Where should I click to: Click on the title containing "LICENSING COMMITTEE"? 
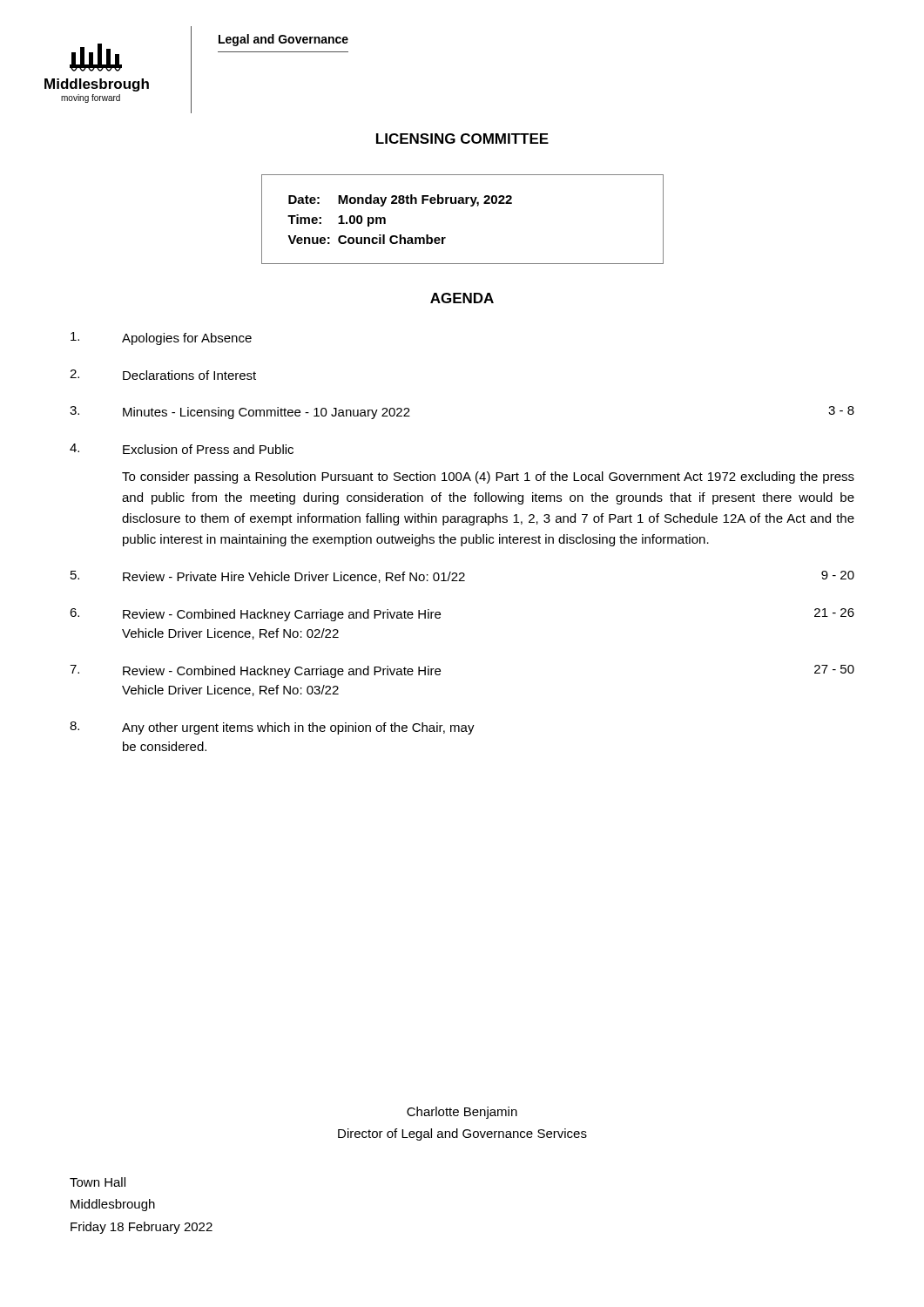click(x=462, y=139)
